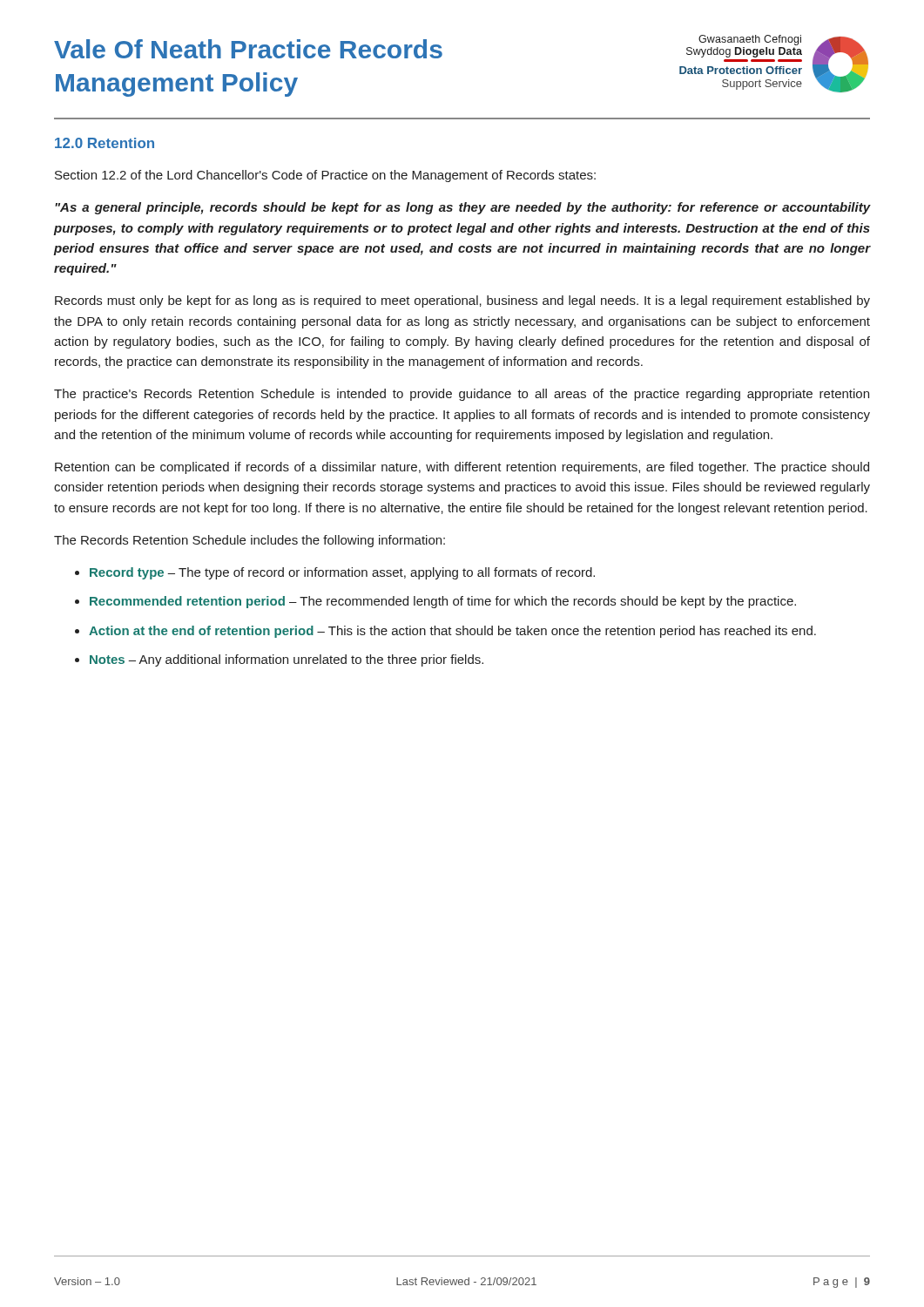
Task: Select the text block starting "Vale Of Neath Practice Records Management"
Action: pos(298,66)
